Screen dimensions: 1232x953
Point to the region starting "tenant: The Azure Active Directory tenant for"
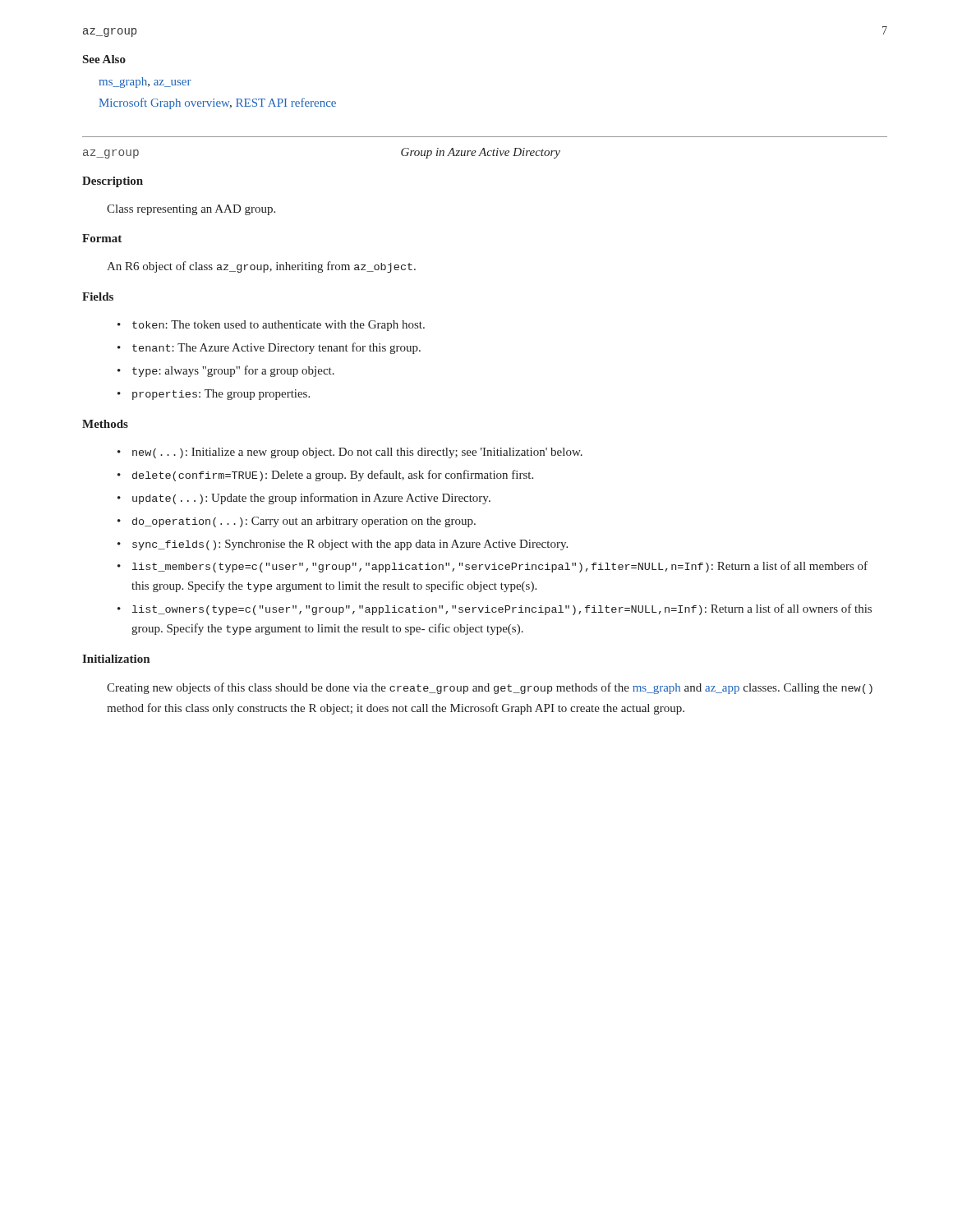(x=276, y=348)
